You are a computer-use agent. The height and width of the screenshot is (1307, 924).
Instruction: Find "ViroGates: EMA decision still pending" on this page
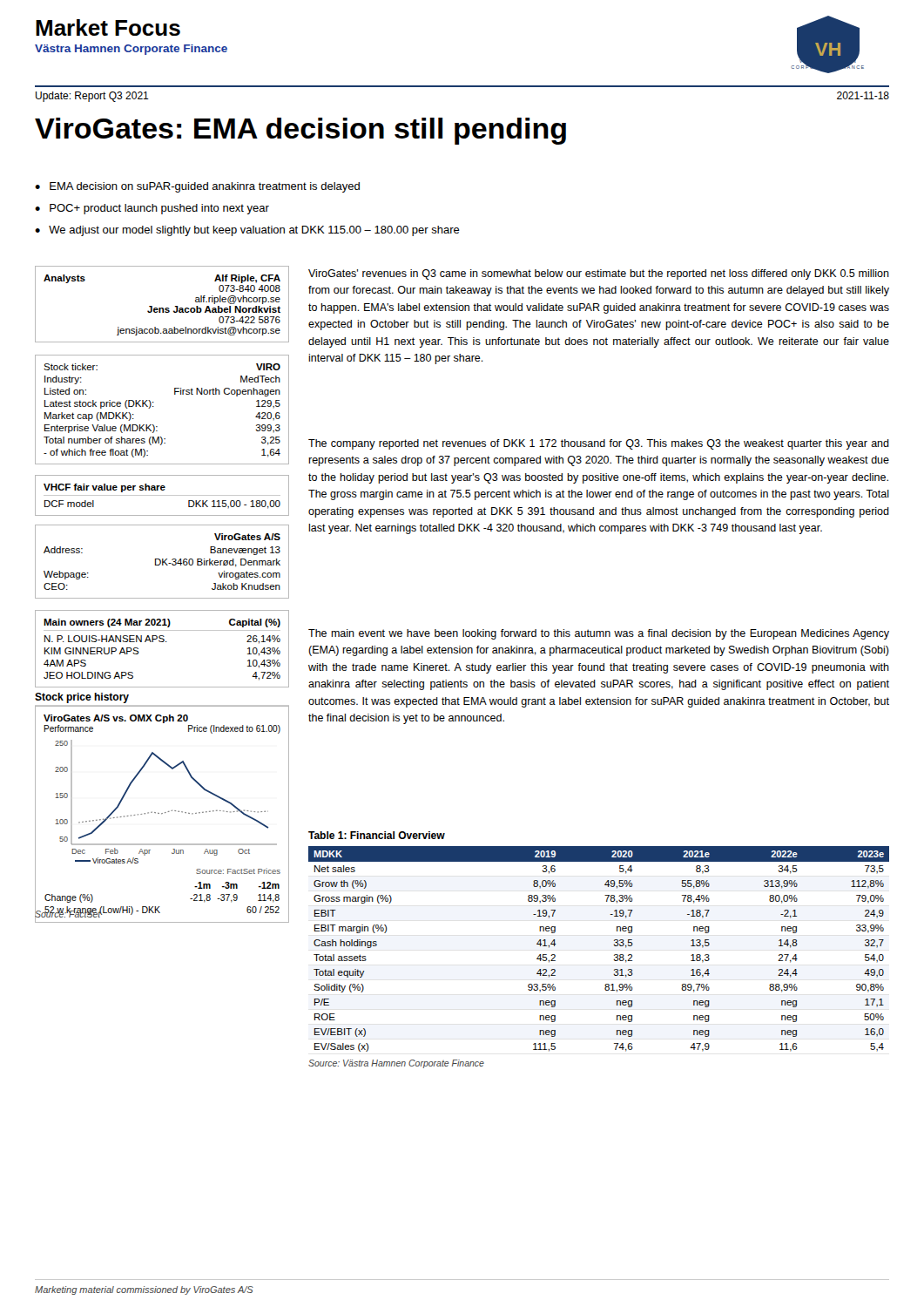301,128
